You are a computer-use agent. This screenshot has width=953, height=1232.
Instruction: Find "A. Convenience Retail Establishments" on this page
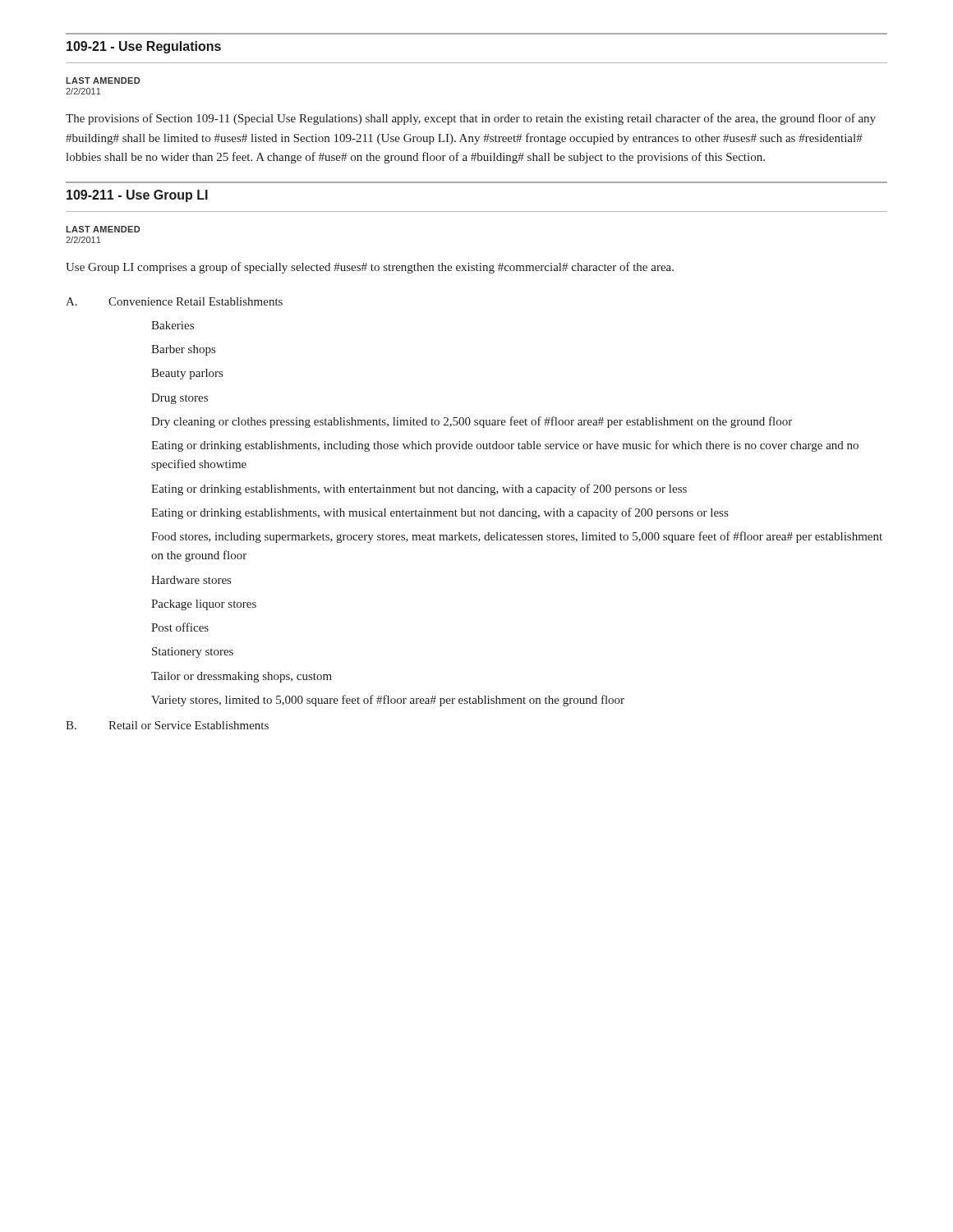click(x=174, y=301)
